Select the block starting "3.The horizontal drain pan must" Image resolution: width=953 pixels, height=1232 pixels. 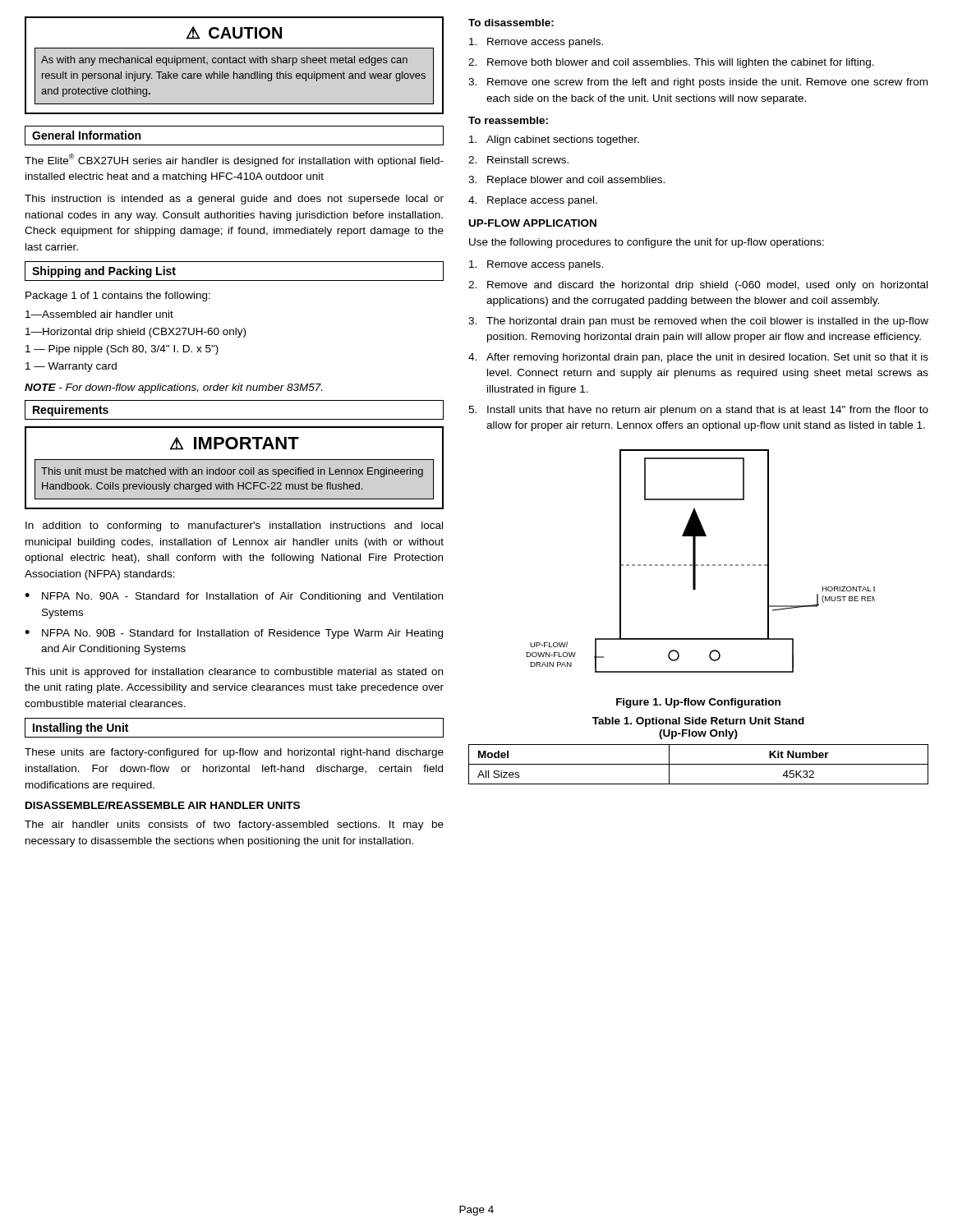[698, 329]
